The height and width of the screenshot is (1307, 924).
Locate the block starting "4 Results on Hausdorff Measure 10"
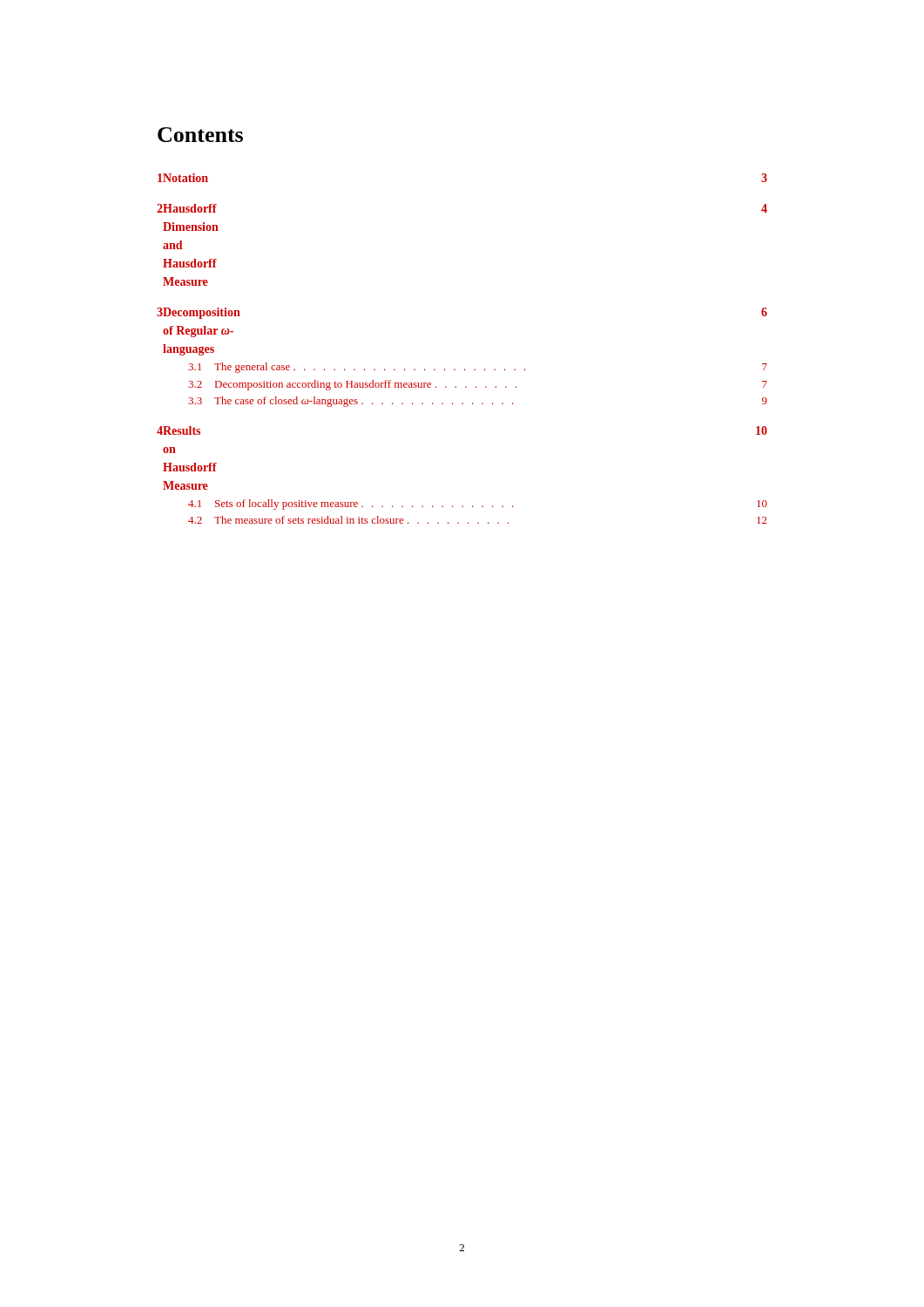point(173,430)
